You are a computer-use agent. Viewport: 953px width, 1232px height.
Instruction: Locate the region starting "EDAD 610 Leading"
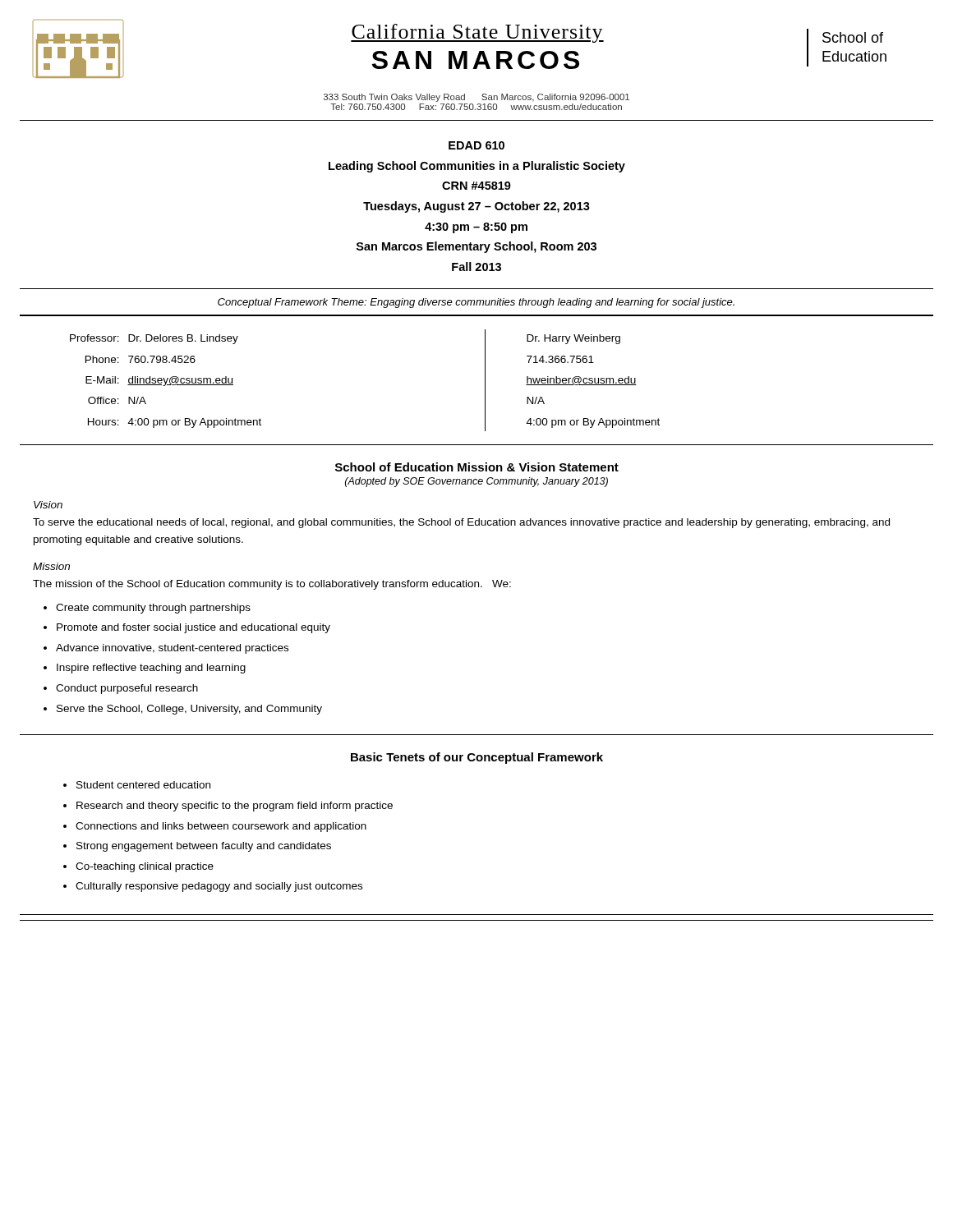click(x=476, y=206)
